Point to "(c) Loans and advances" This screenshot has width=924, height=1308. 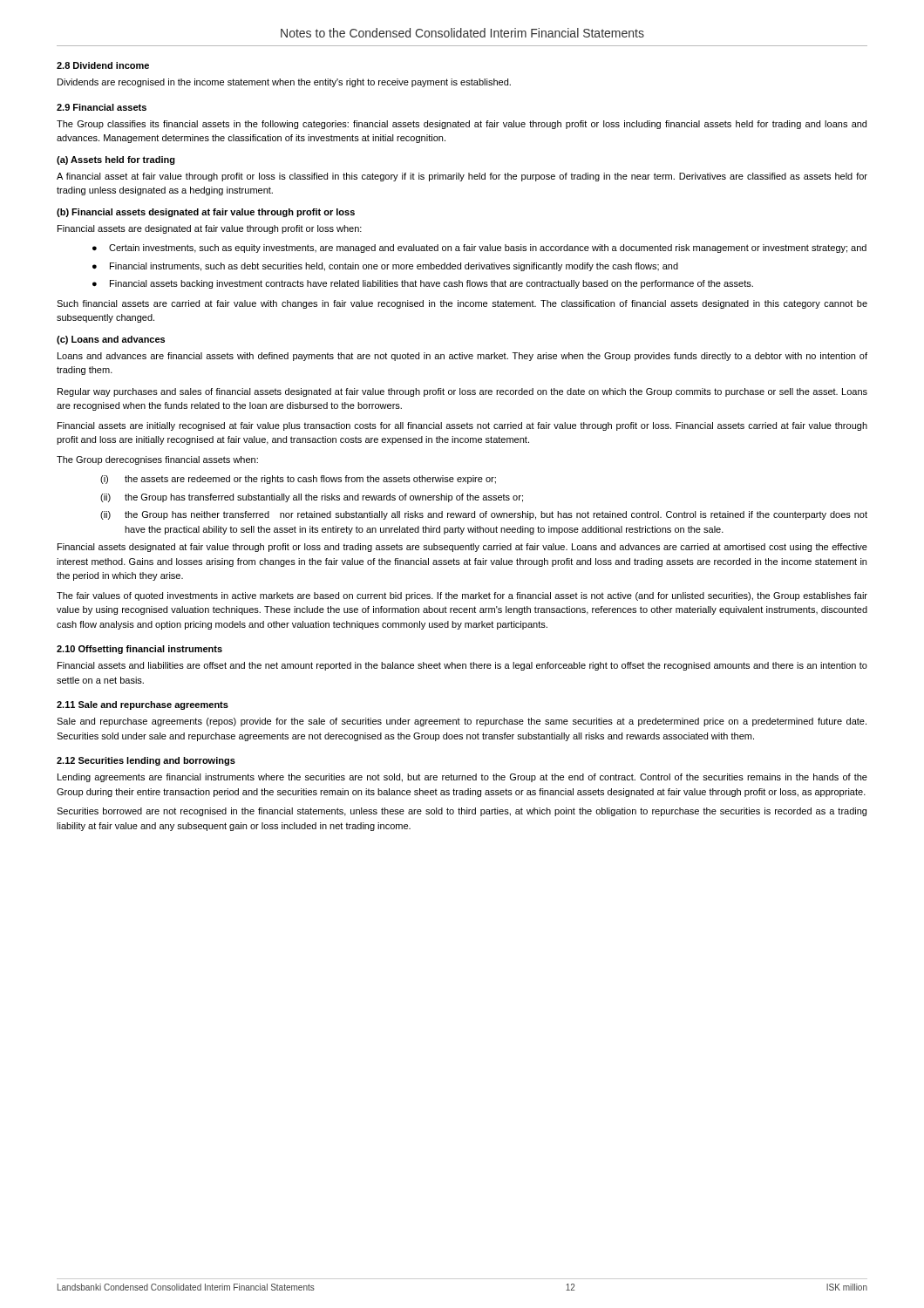pyautogui.click(x=111, y=339)
